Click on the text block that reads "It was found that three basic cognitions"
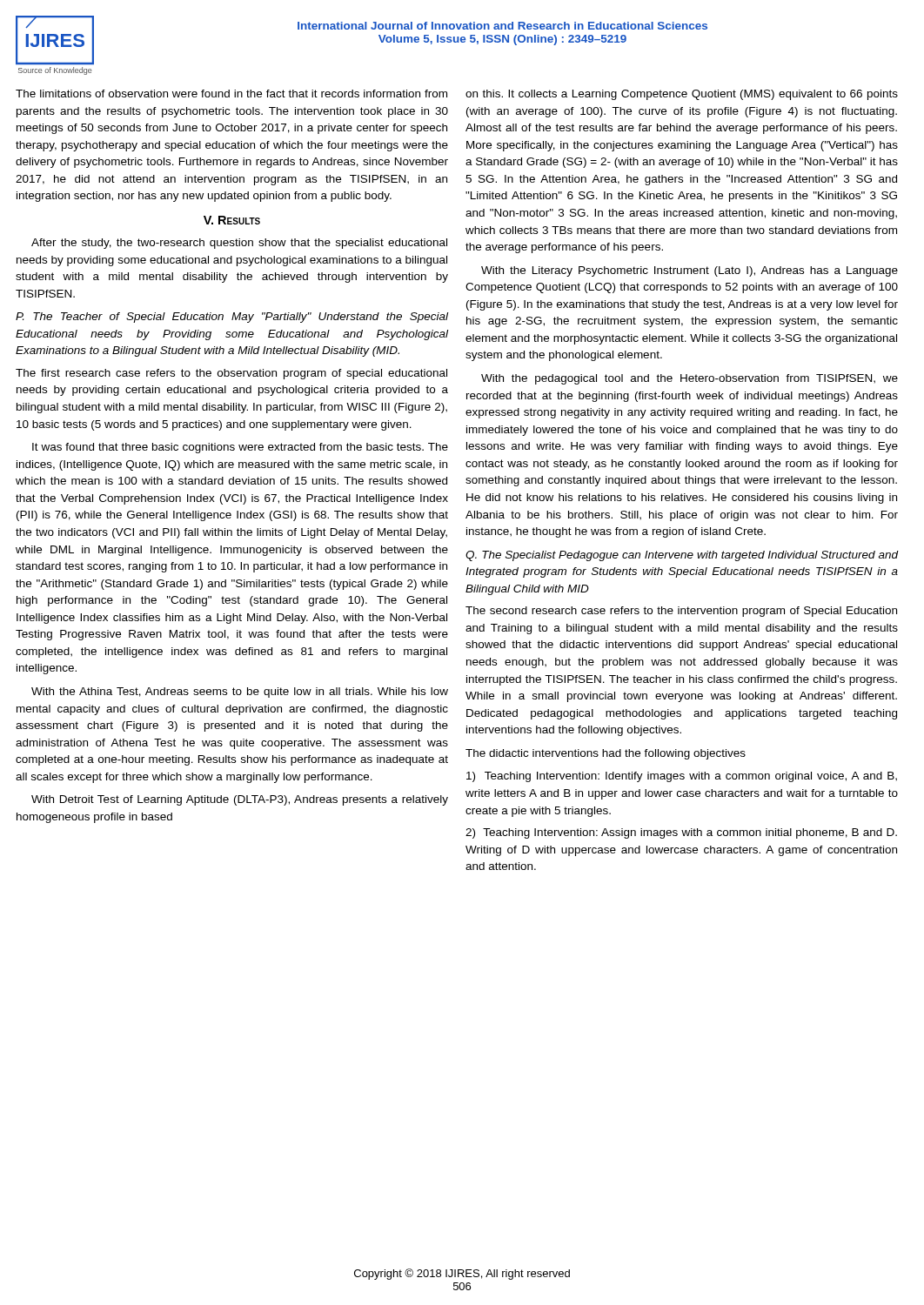 232,558
